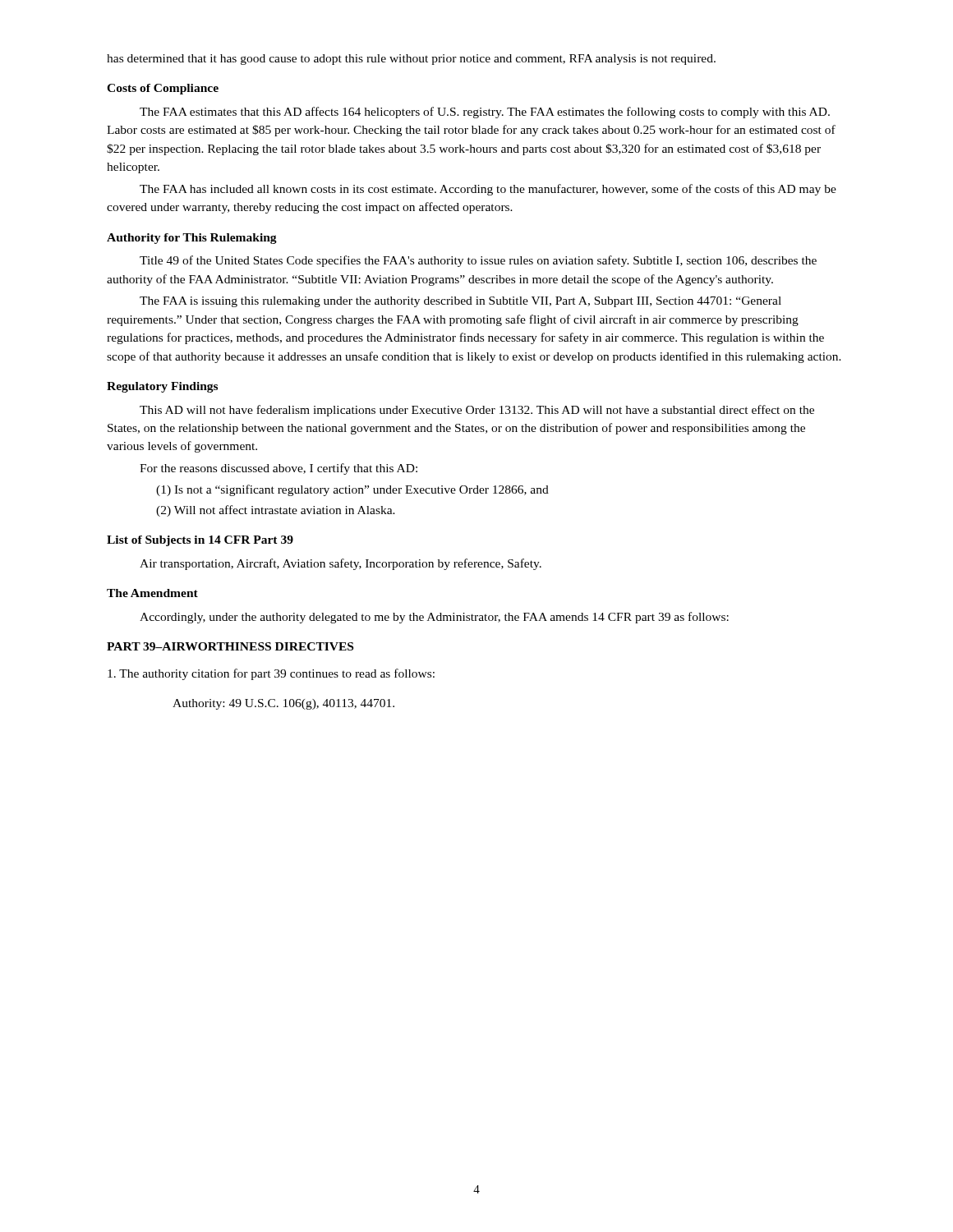Select the text block that reads "This AD will not have federalism implications under"
Viewport: 953px width, 1232px height.
476,439
